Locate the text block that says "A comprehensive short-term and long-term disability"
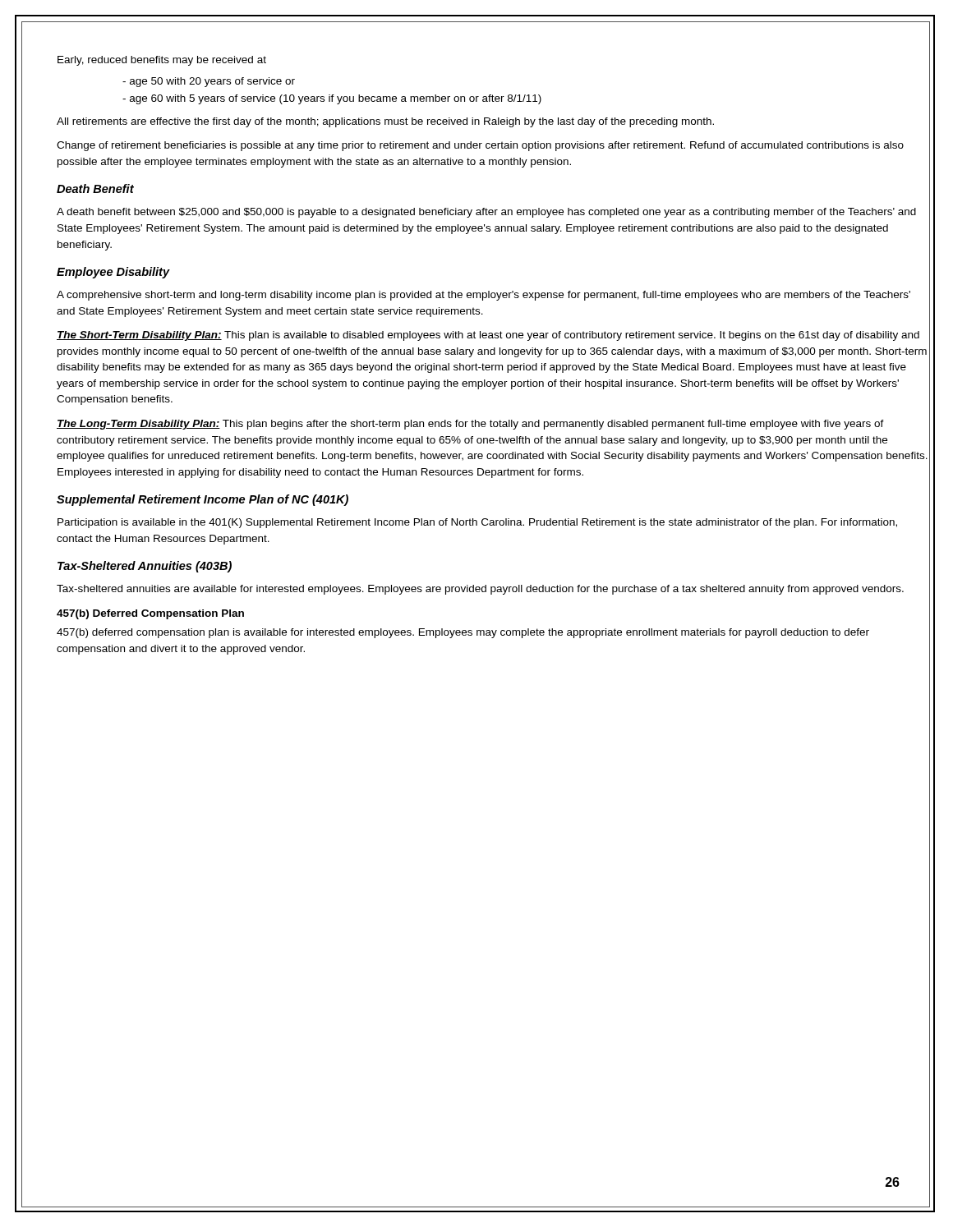The width and height of the screenshot is (953, 1232). point(484,303)
